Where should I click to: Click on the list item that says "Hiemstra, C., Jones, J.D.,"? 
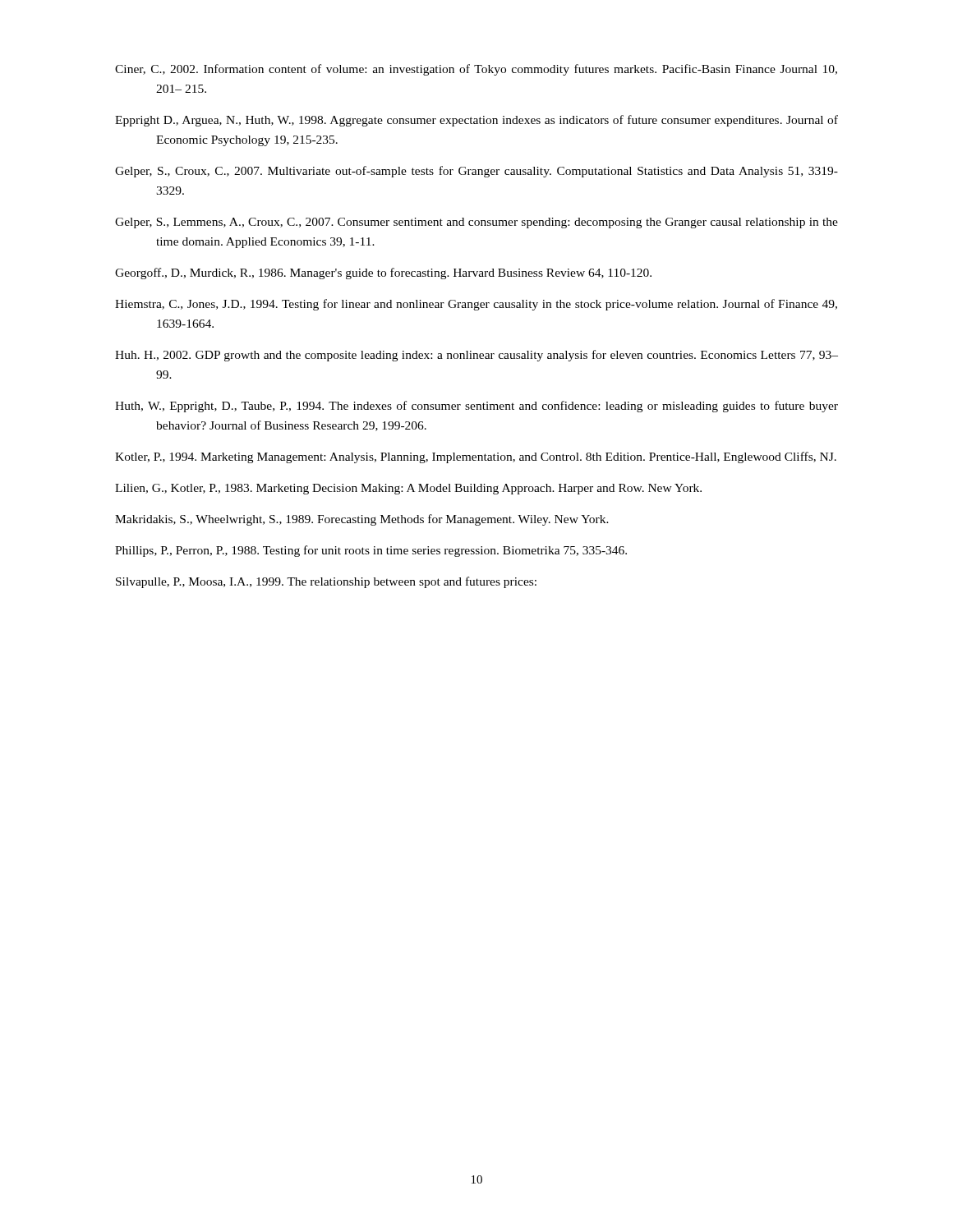tap(476, 314)
